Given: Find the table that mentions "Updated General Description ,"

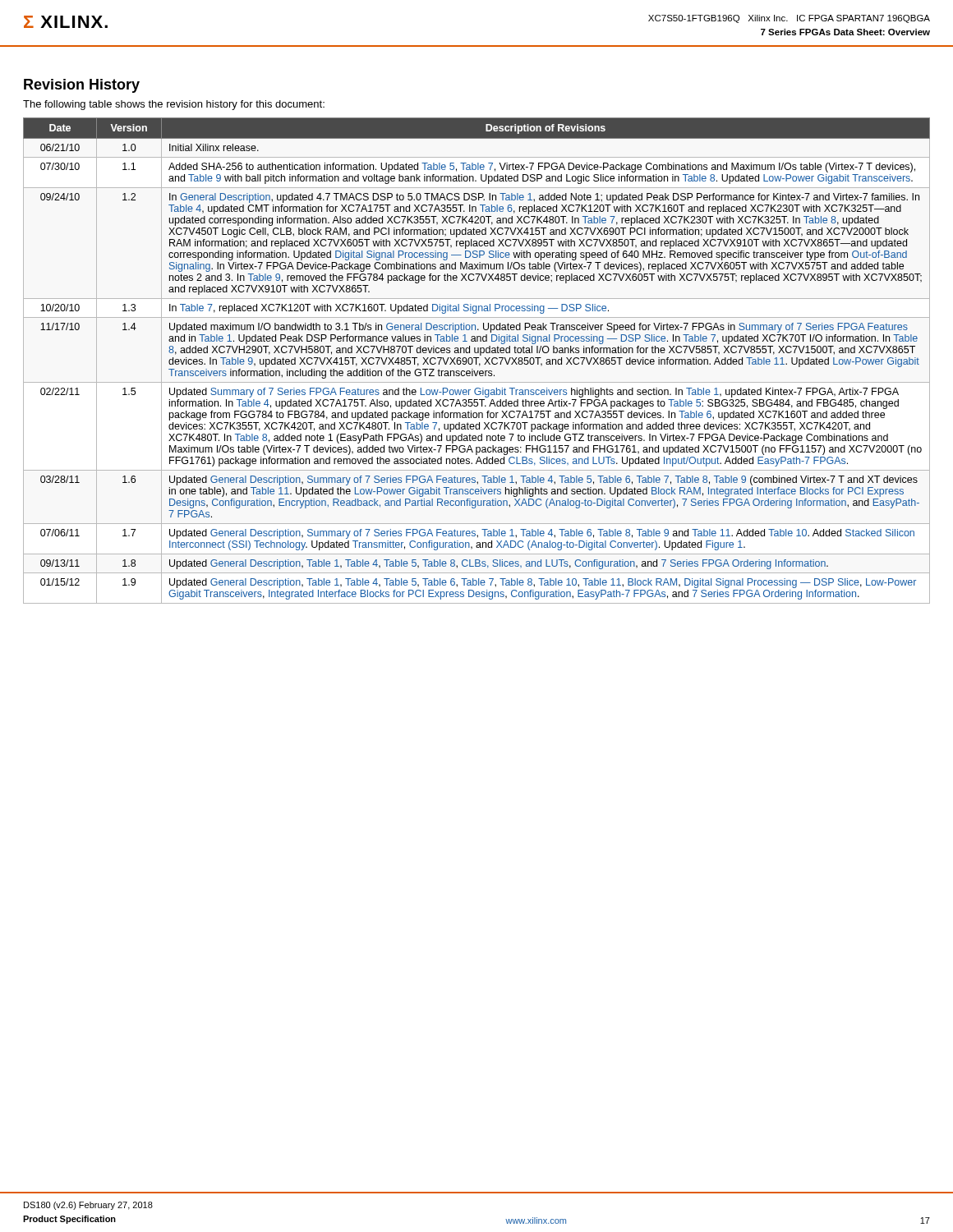Looking at the screenshot, I should 476,360.
